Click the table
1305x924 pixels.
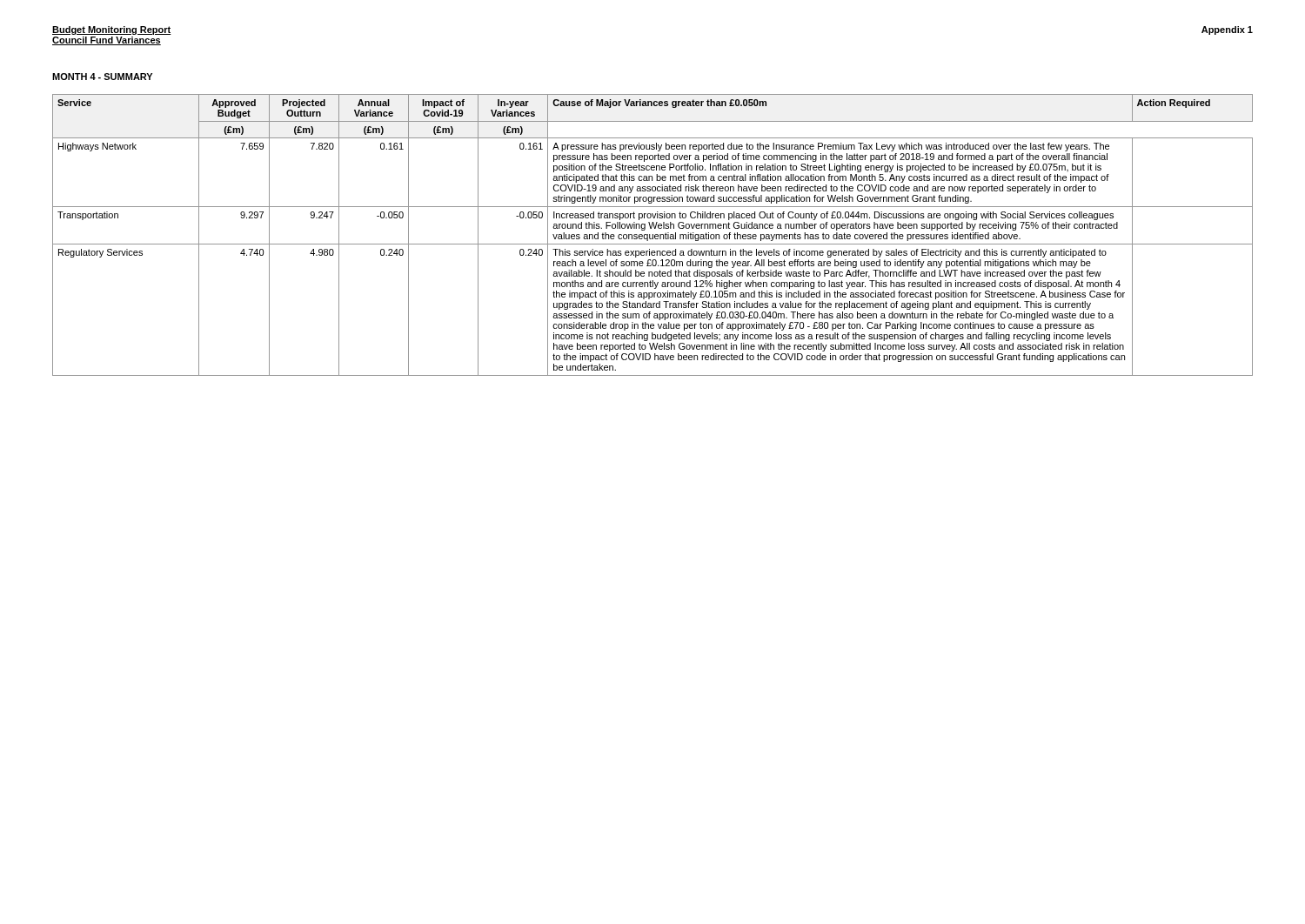[652, 235]
